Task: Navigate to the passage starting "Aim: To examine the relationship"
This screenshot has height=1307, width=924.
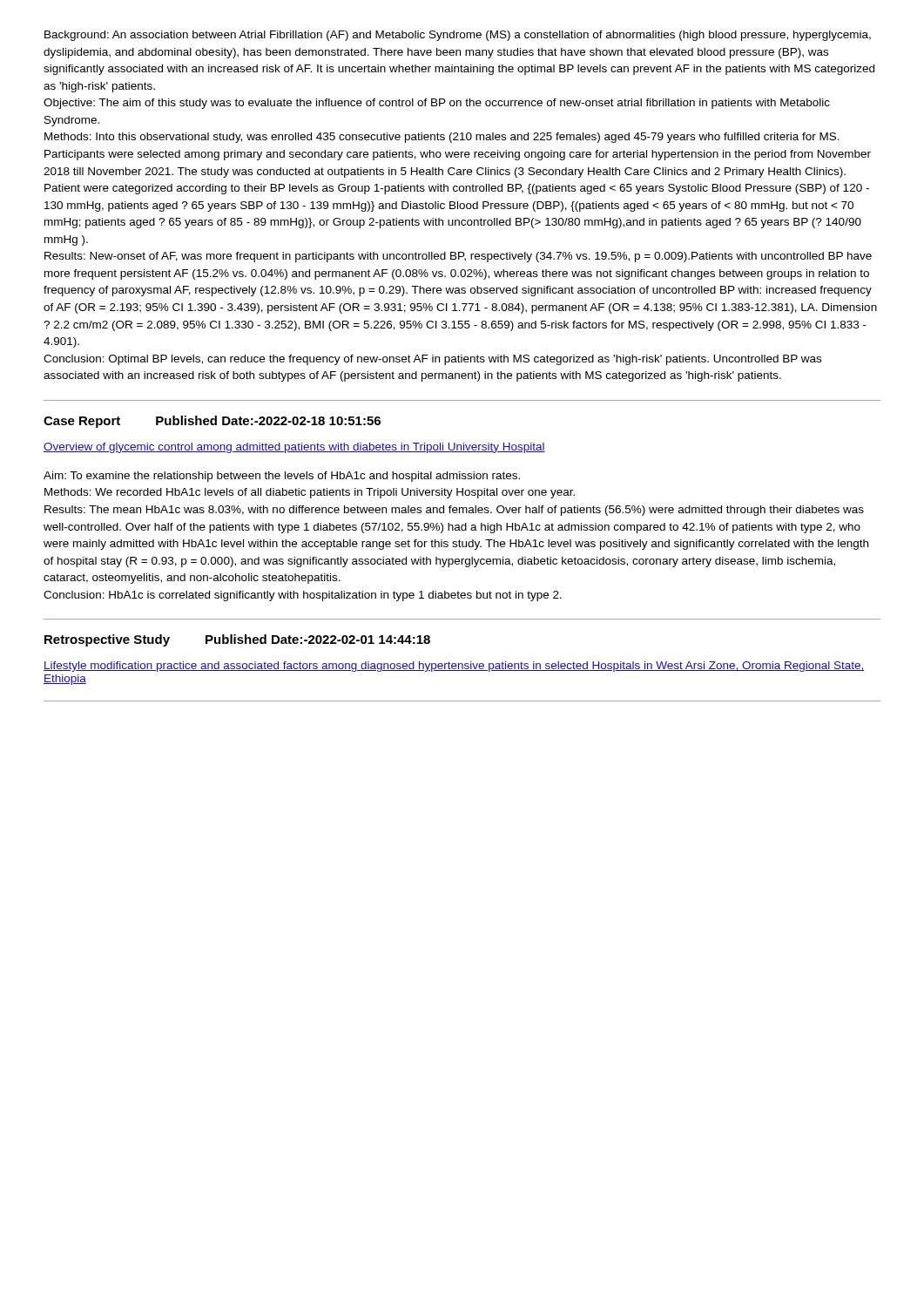Action: (456, 535)
